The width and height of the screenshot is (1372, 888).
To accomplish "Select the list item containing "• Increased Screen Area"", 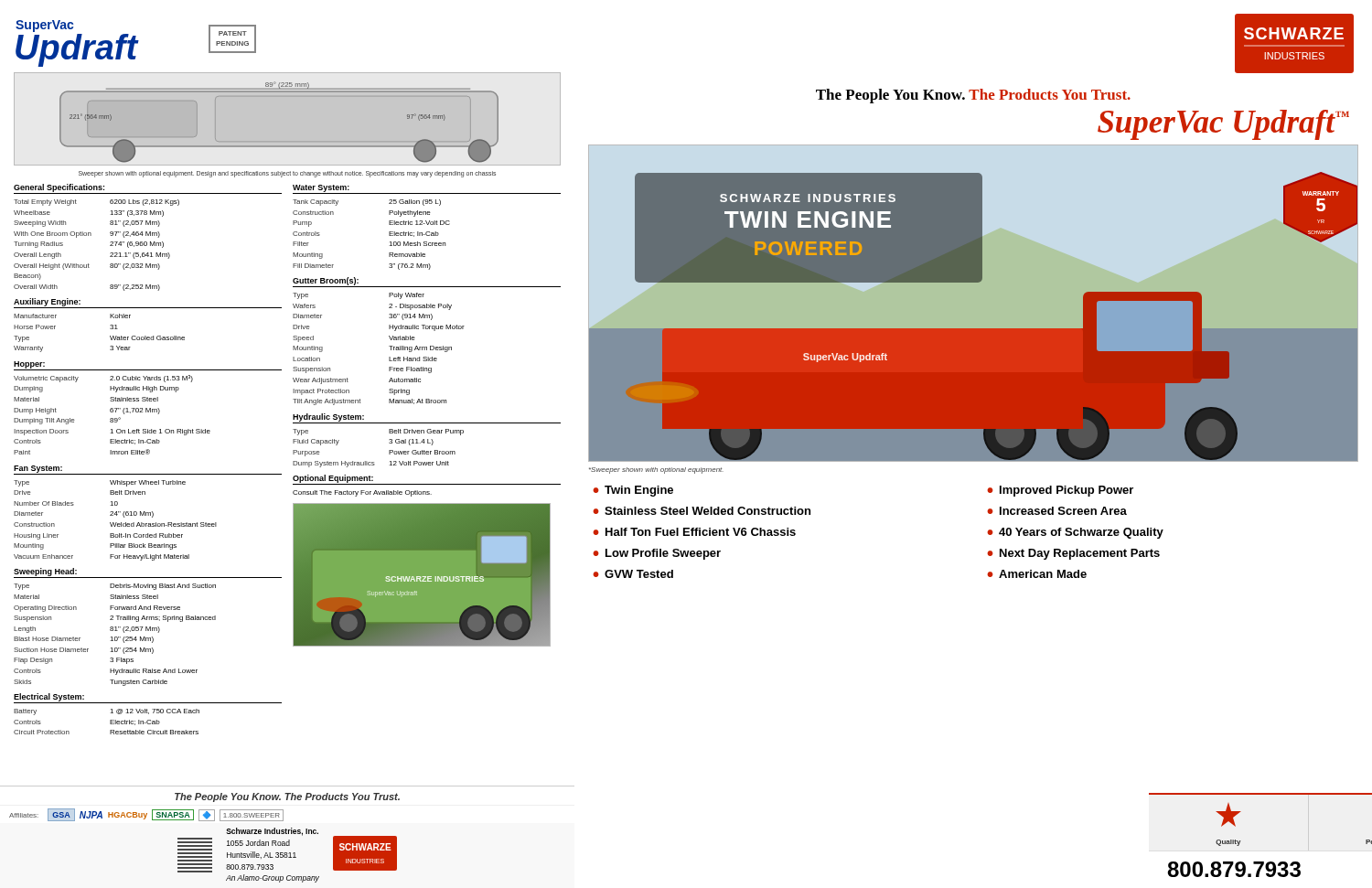I will click(1057, 511).
